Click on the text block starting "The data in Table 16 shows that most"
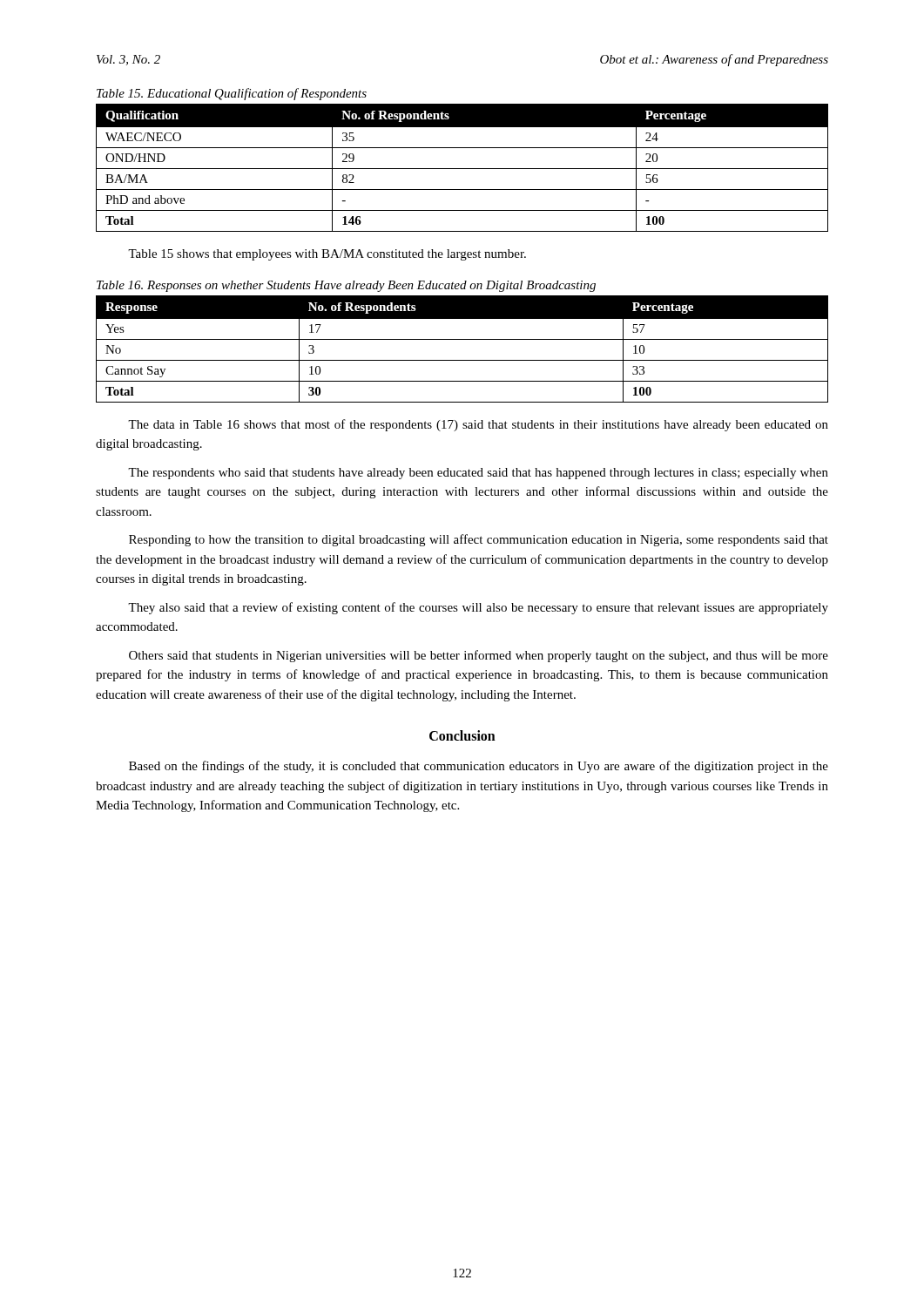 pos(462,434)
